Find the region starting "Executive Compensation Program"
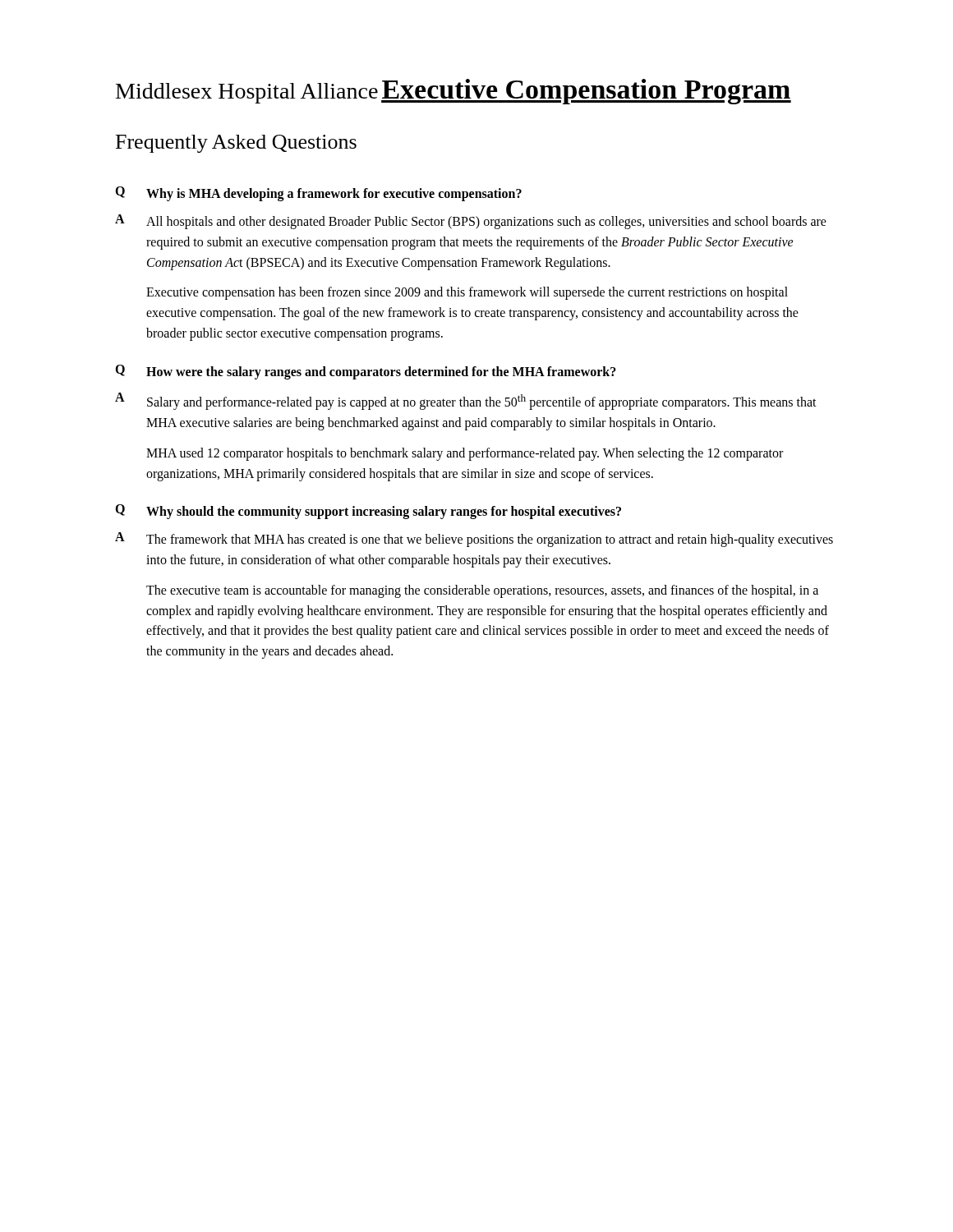Image resolution: width=953 pixels, height=1232 pixels. (586, 90)
